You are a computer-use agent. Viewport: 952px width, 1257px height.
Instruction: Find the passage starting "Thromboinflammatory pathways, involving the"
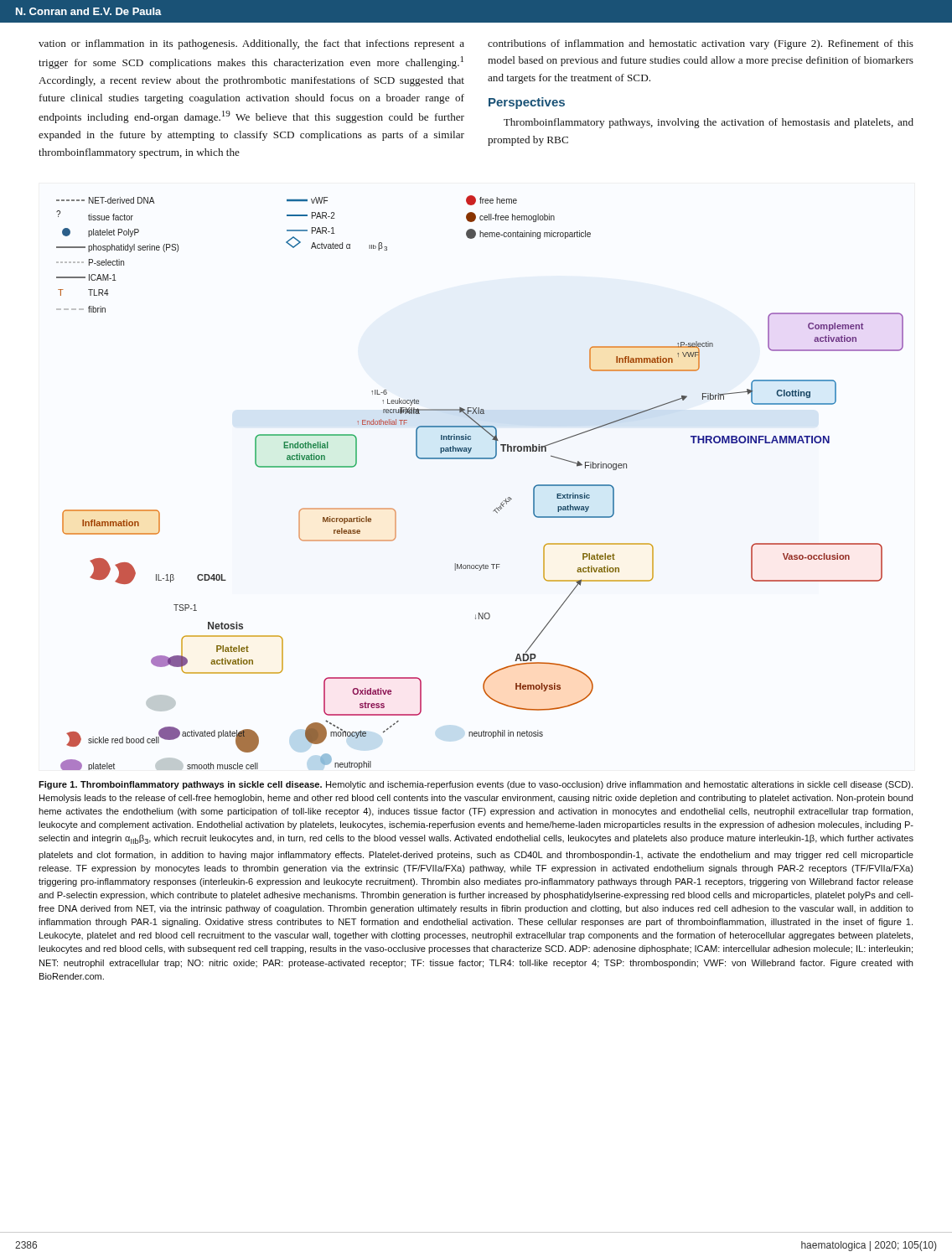[701, 131]
